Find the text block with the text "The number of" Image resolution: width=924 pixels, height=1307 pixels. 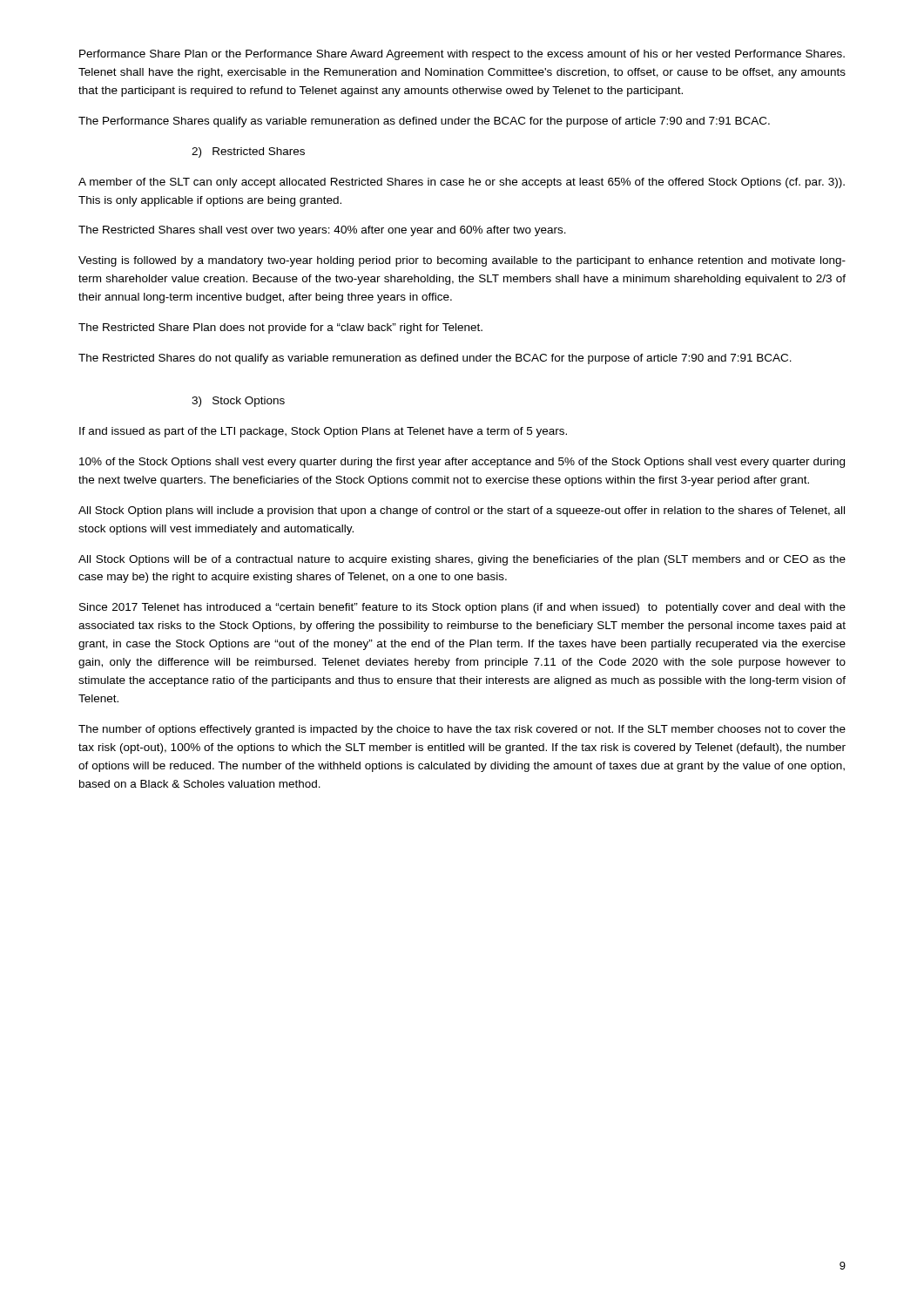tap(462, 756)
